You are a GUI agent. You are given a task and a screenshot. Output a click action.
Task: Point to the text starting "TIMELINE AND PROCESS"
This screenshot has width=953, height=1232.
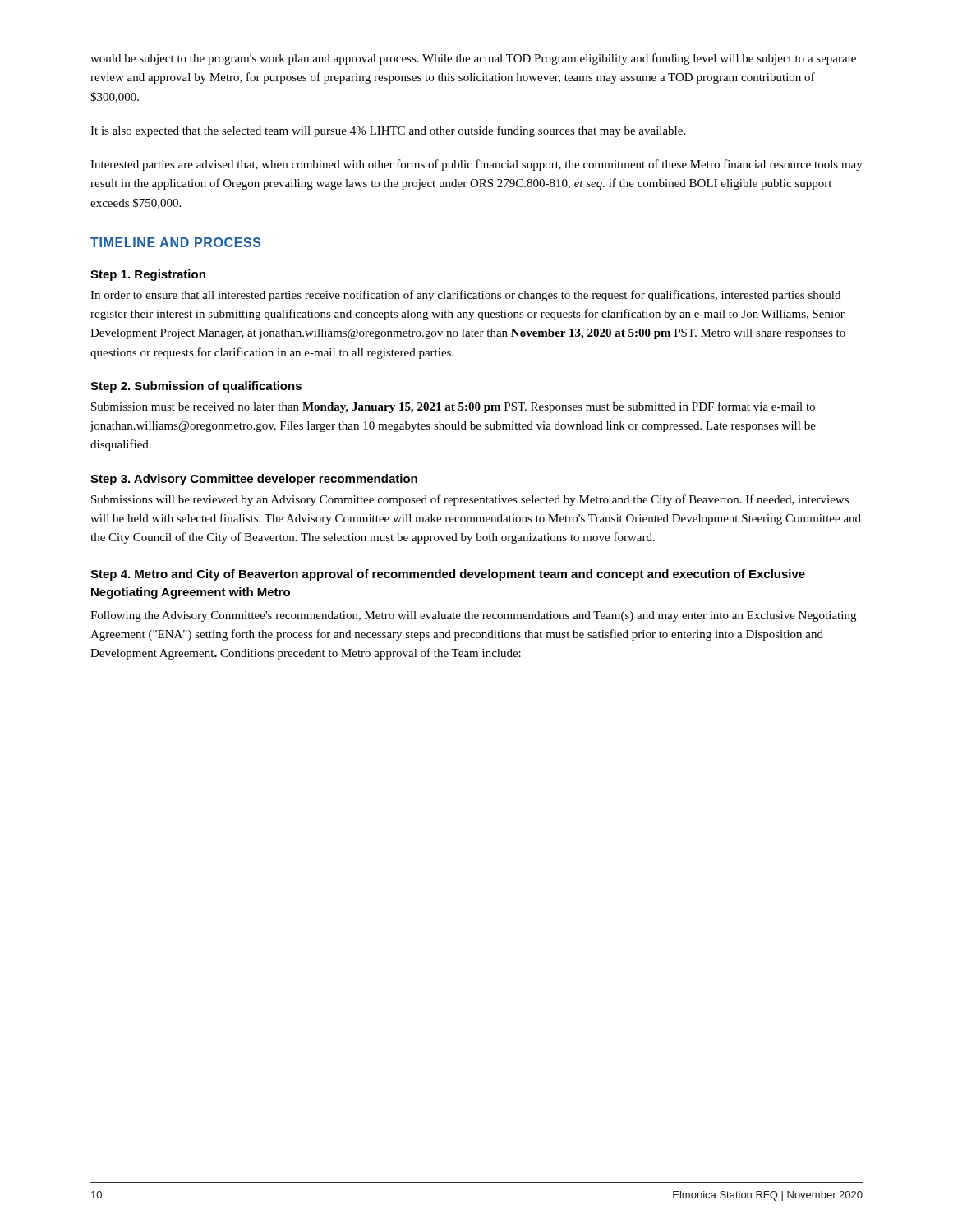tap(176, 243)
